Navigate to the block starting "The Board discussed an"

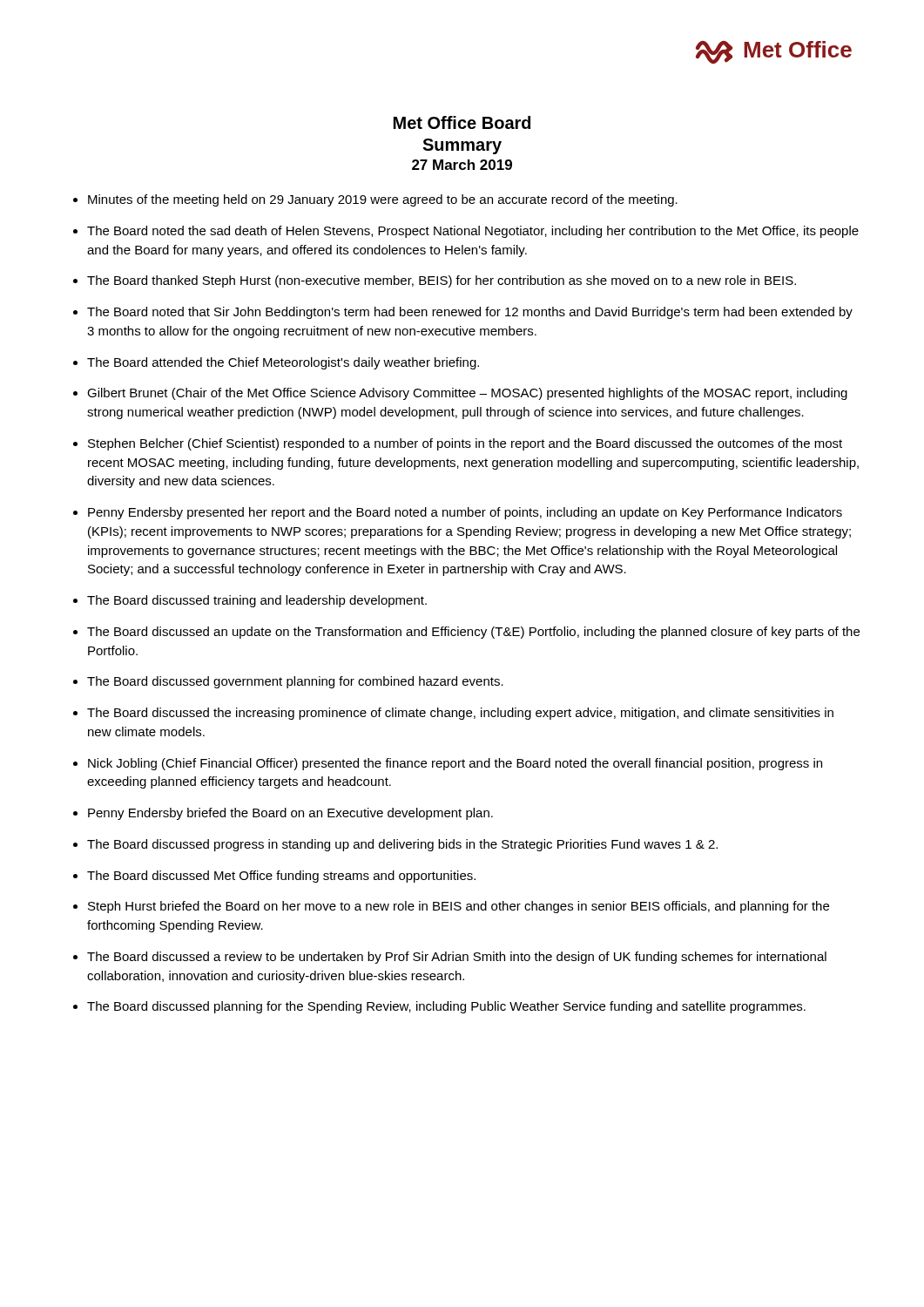coord(474,641)
